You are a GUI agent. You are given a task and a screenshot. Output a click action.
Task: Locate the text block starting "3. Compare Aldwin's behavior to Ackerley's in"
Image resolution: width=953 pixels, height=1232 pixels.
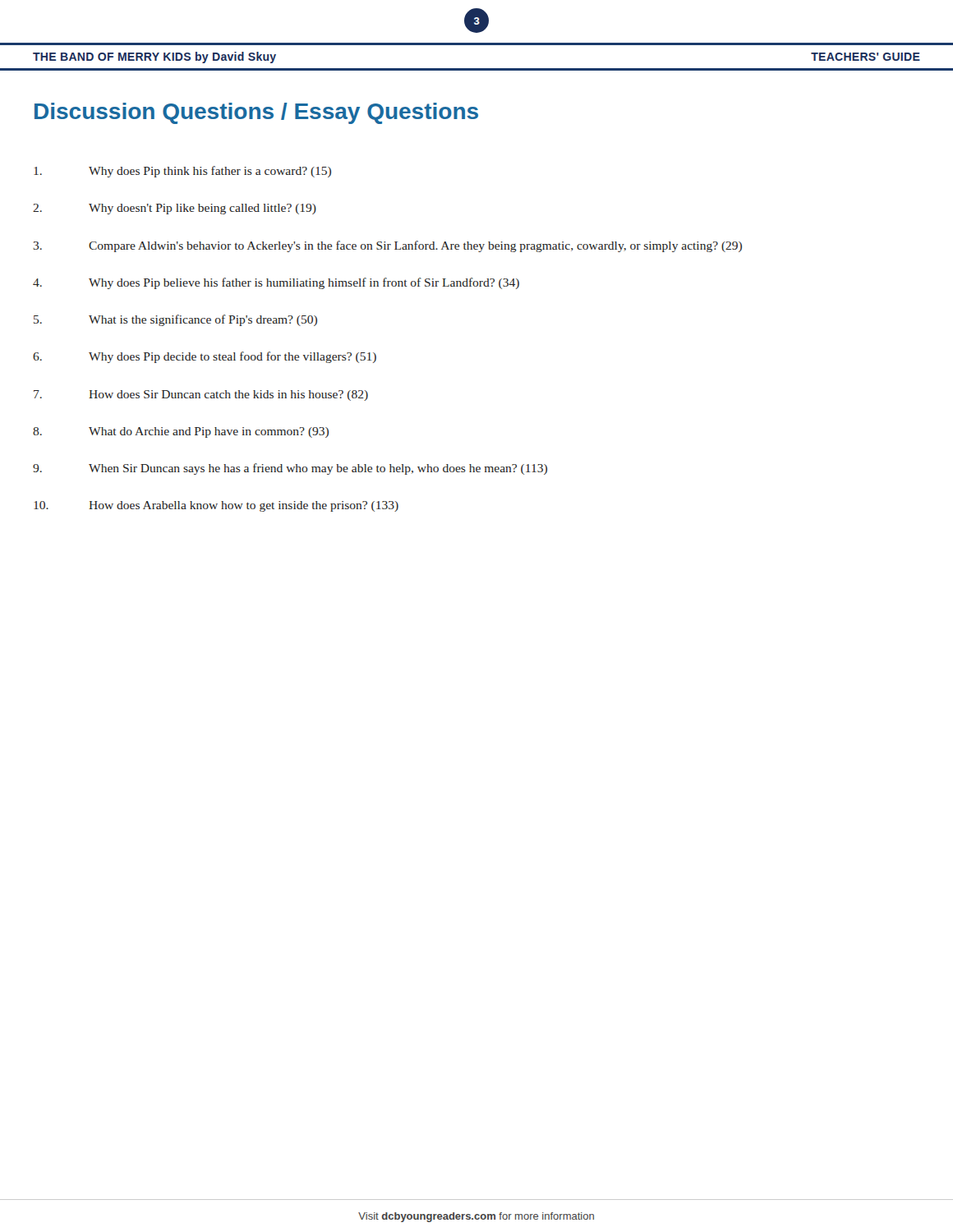[x=476, y=245]
